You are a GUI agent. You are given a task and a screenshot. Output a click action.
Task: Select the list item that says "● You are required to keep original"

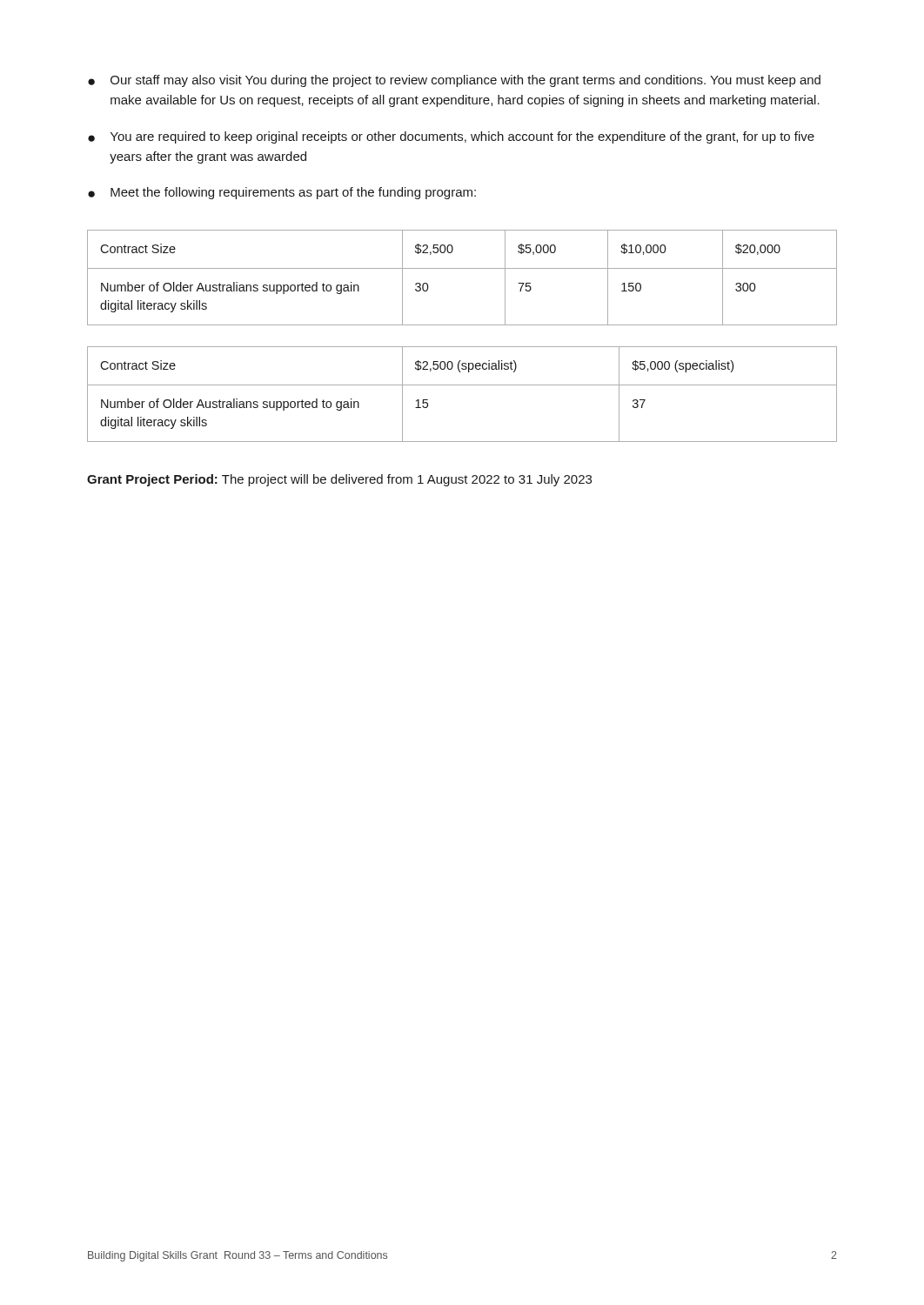pyautogui.click(x=462, y=146)
